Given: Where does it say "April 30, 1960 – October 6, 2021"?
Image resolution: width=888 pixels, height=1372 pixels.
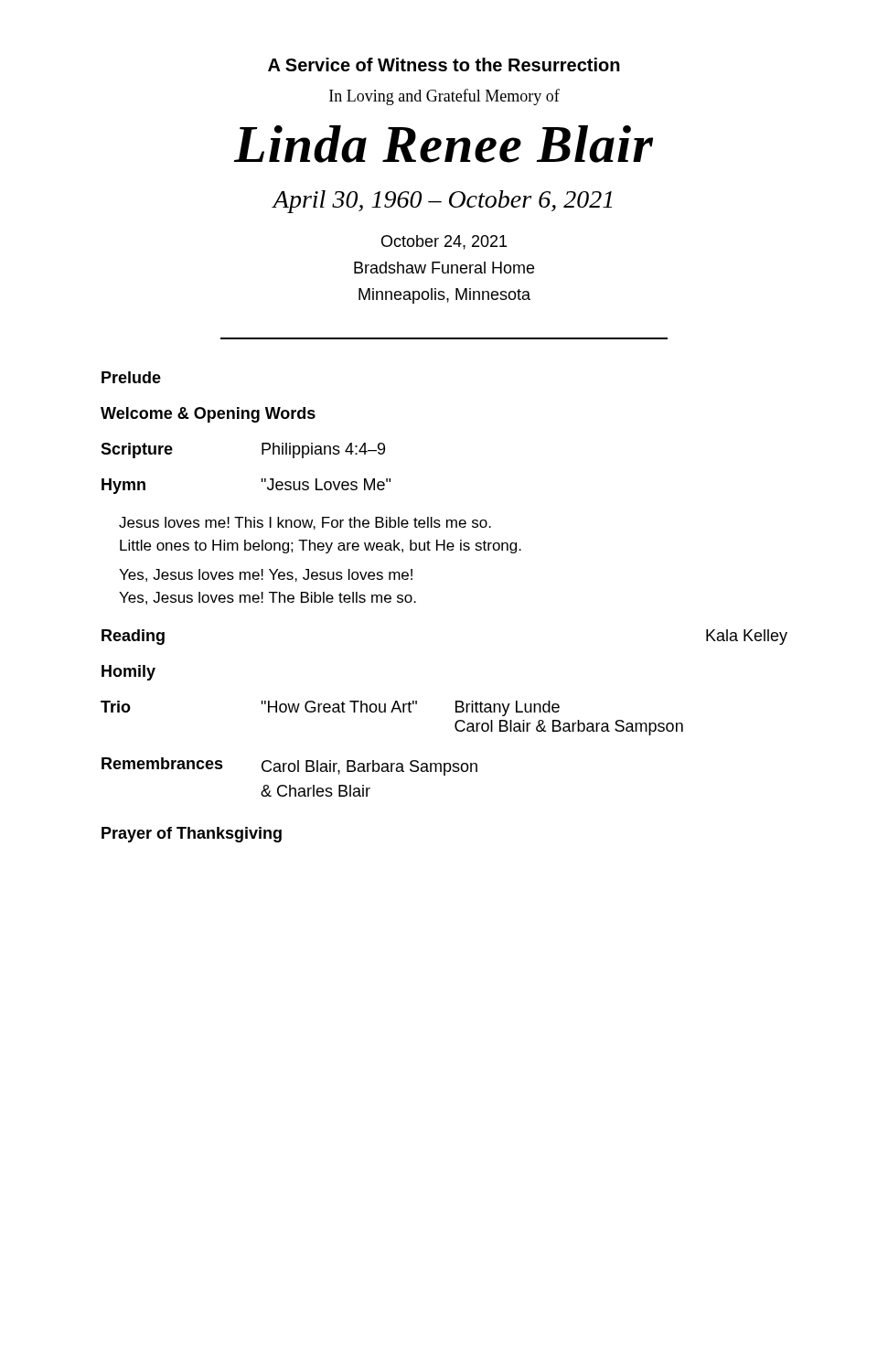Looking at the screenshot, I should click(x=444, y=199).
